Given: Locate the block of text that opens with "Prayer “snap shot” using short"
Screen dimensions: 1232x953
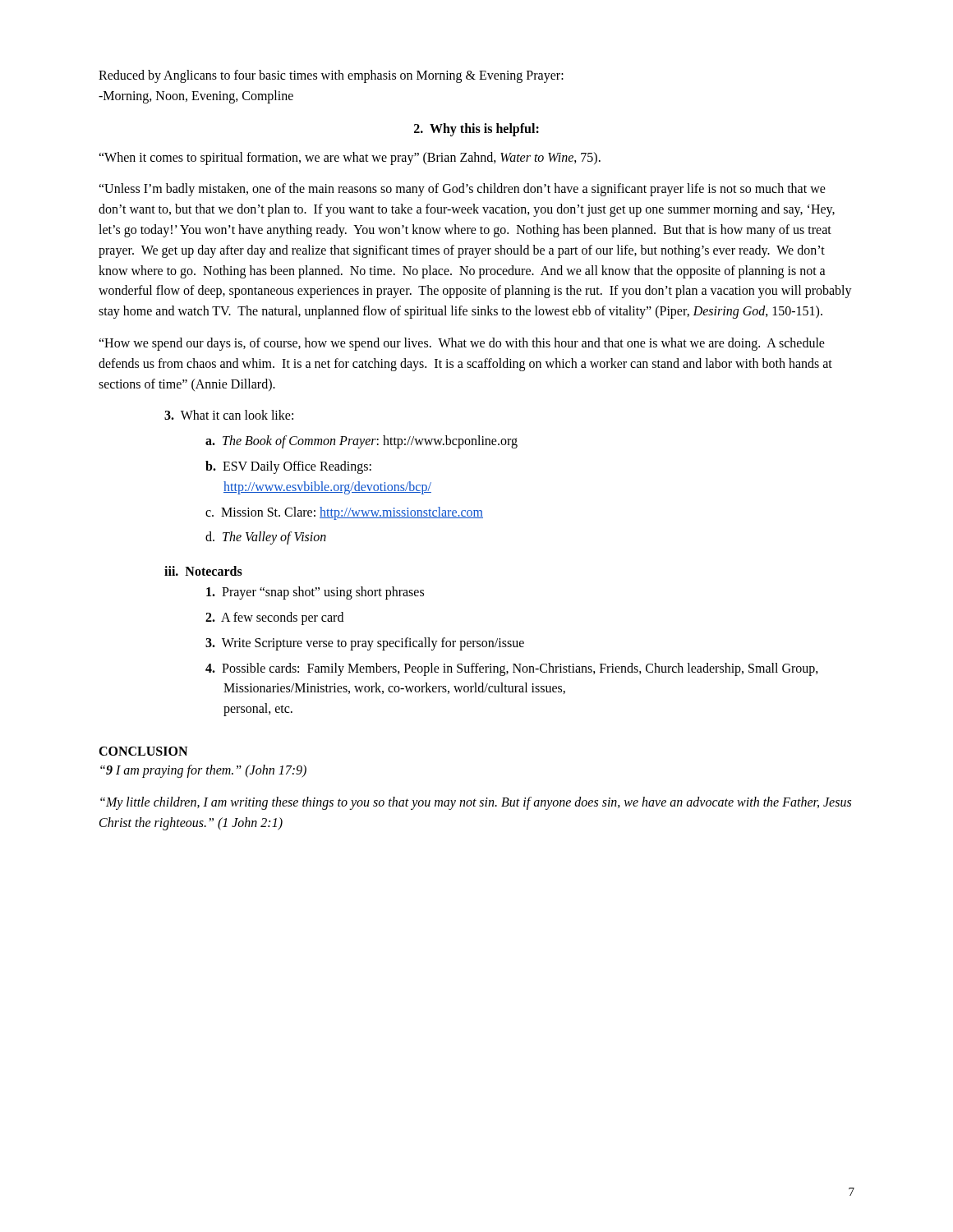Looking at the screenshot, I should coord(315,592).
